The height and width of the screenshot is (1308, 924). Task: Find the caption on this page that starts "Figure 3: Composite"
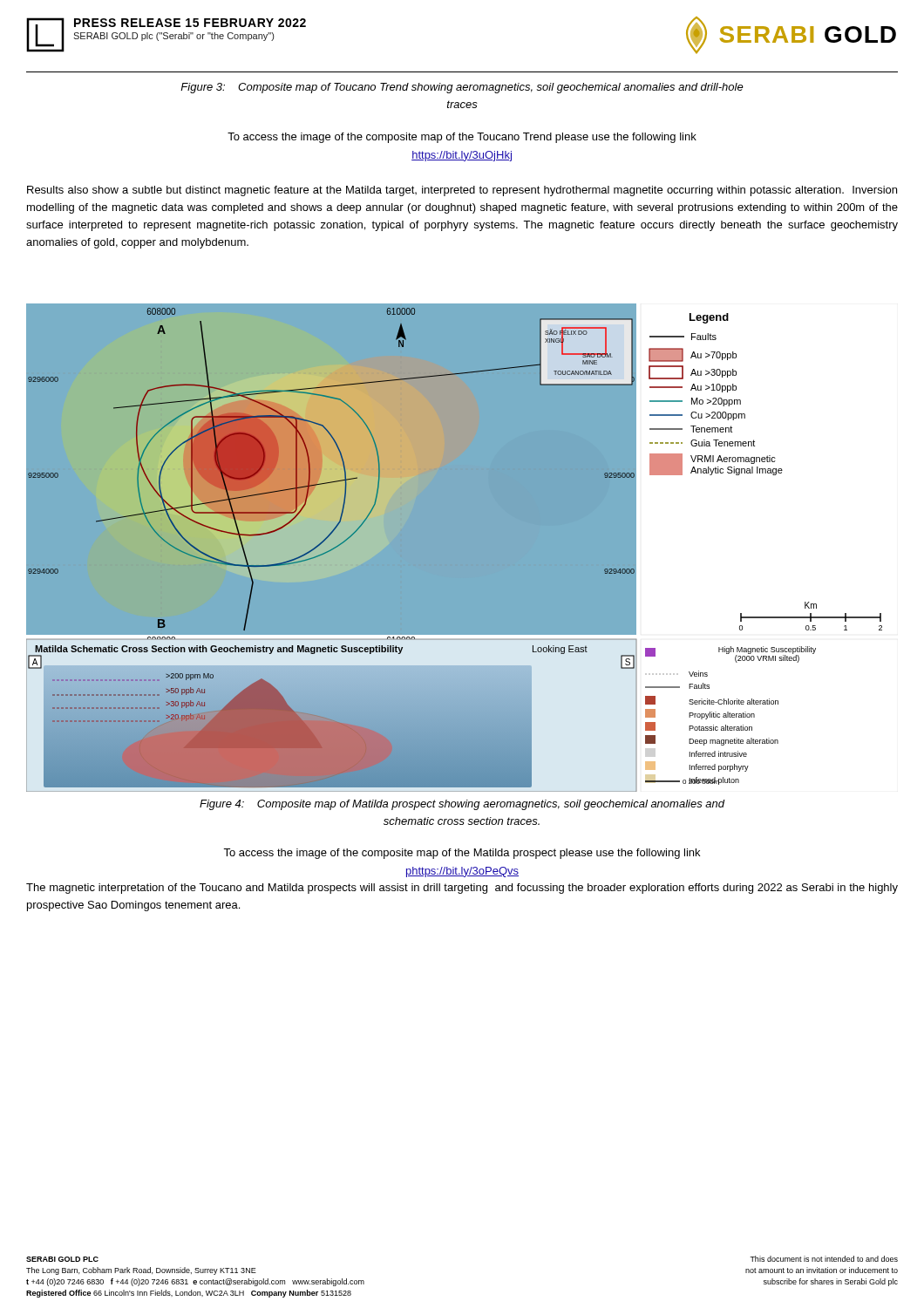pyautogui.click(x=462, y=95)
